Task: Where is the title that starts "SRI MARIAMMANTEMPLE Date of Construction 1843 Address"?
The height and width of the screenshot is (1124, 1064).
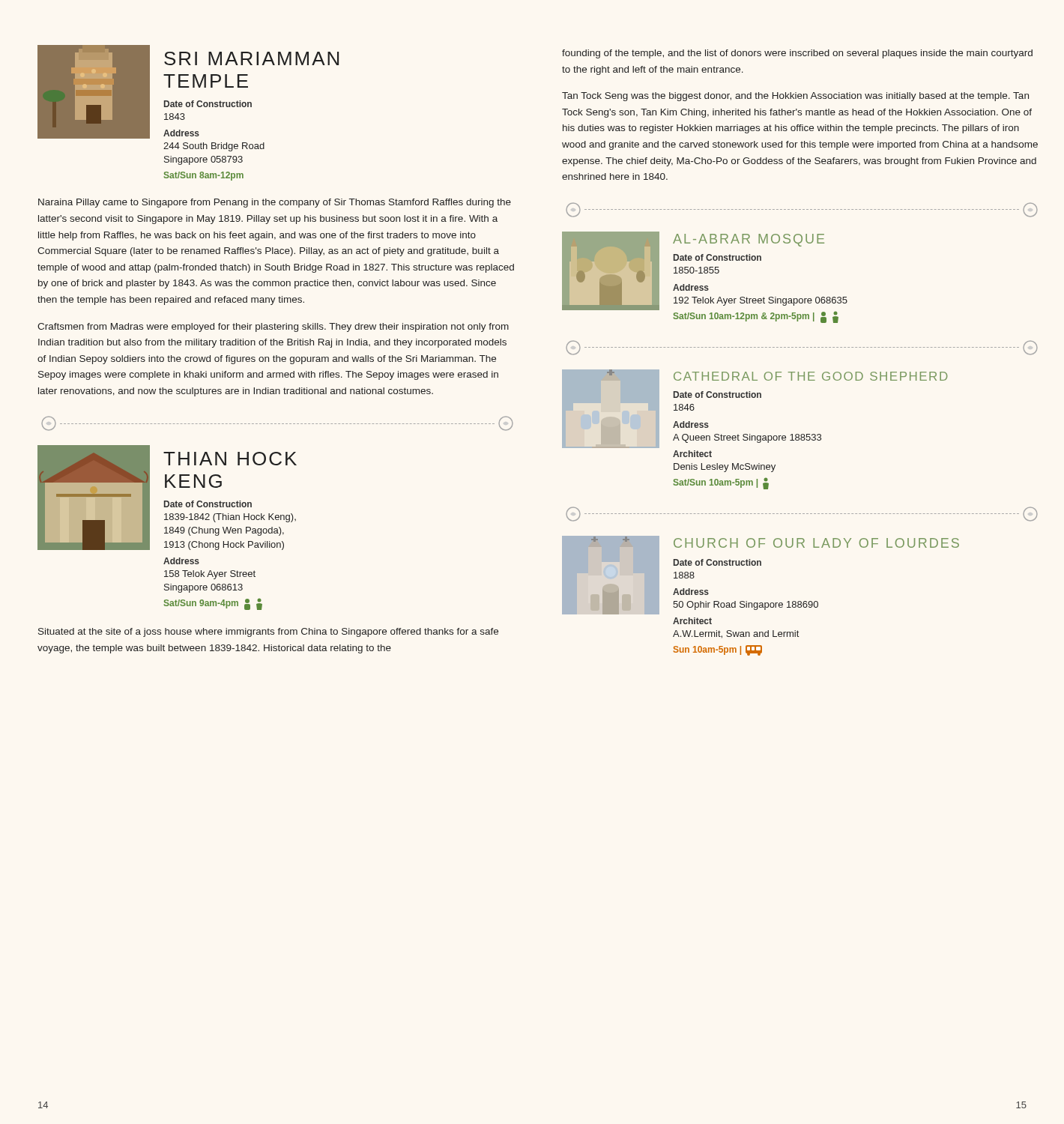Action: tap(251, 58)
